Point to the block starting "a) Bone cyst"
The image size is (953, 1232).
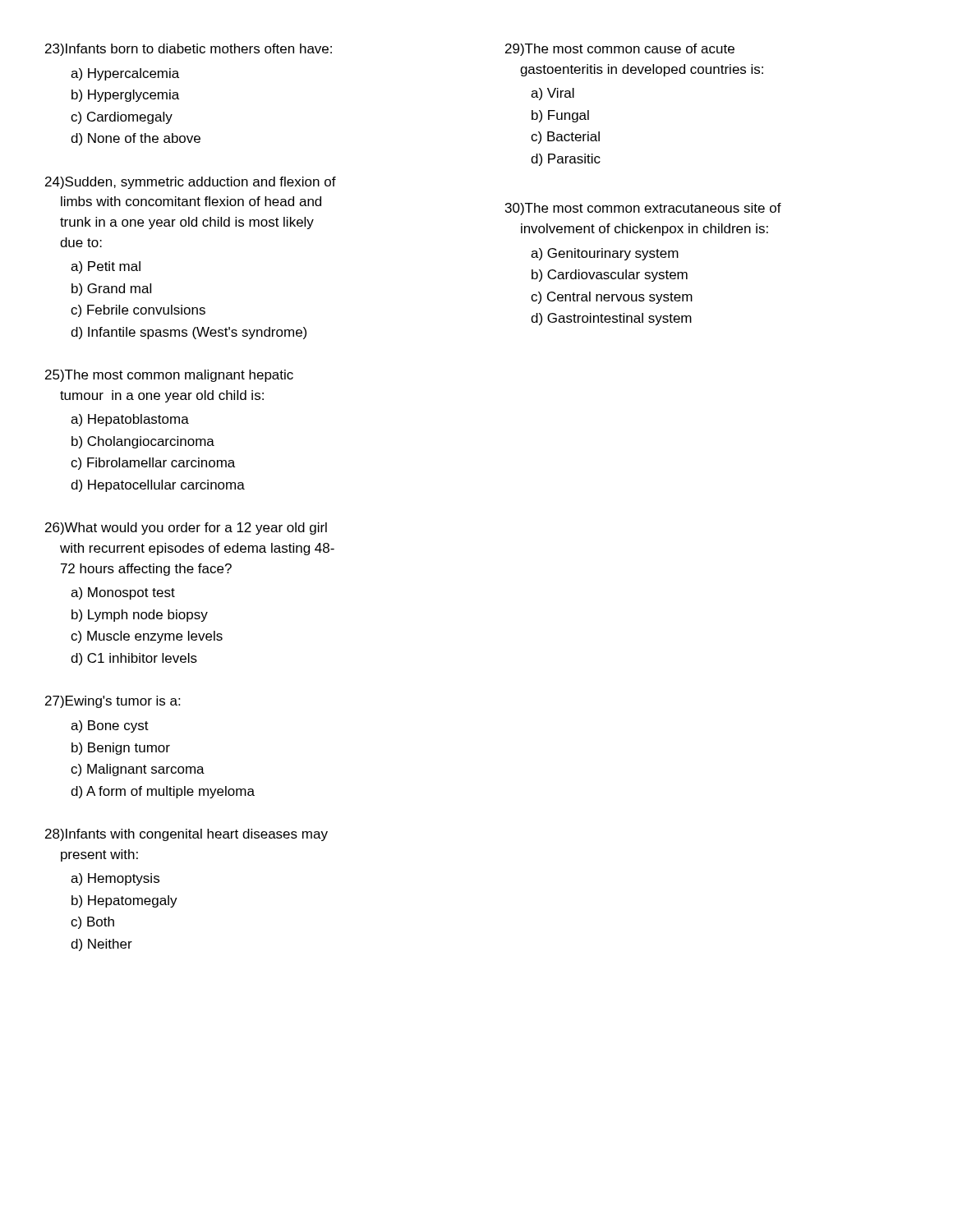click(x=109, y=726)
